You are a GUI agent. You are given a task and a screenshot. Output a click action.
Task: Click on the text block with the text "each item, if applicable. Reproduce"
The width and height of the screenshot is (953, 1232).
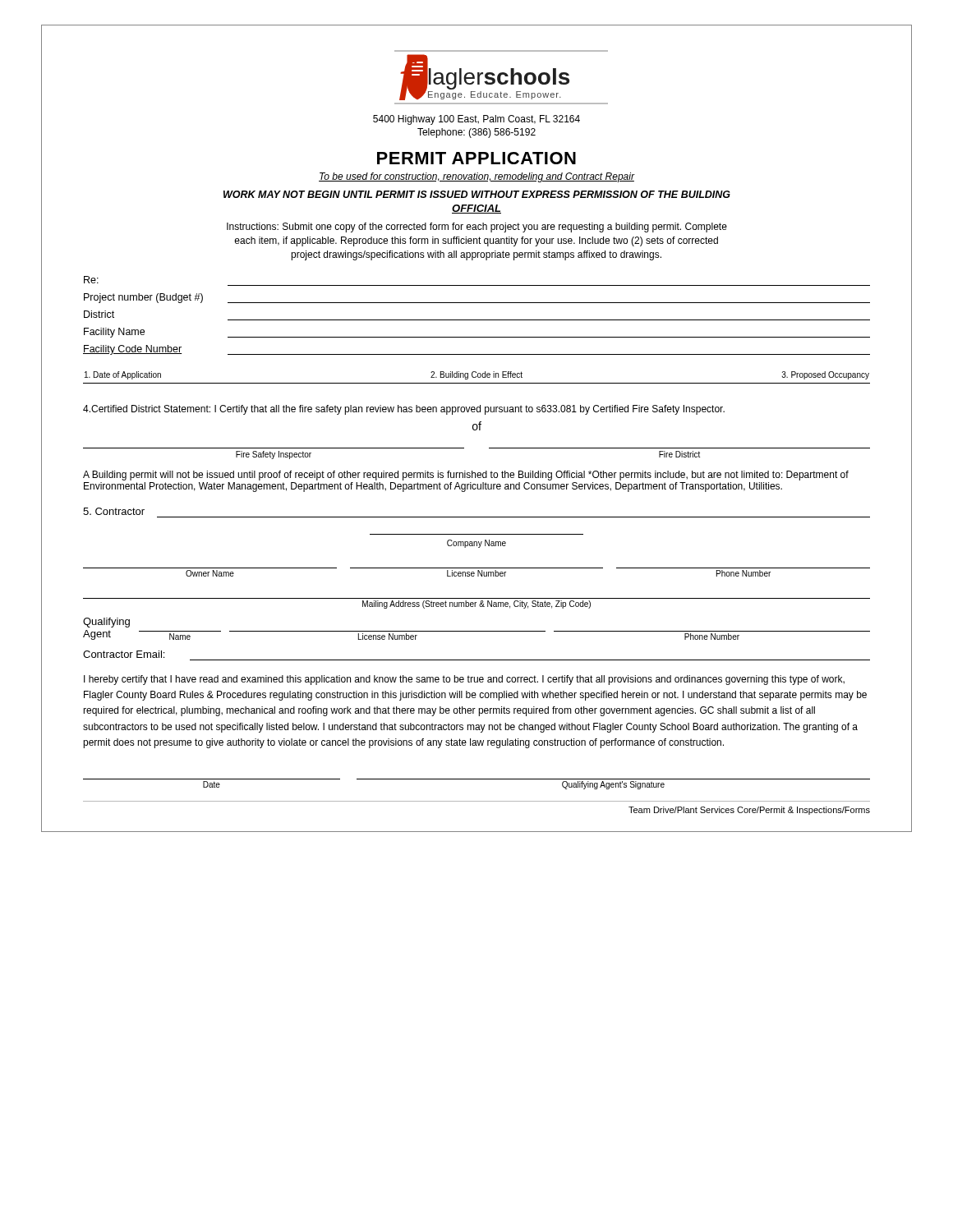coord(476,241)
